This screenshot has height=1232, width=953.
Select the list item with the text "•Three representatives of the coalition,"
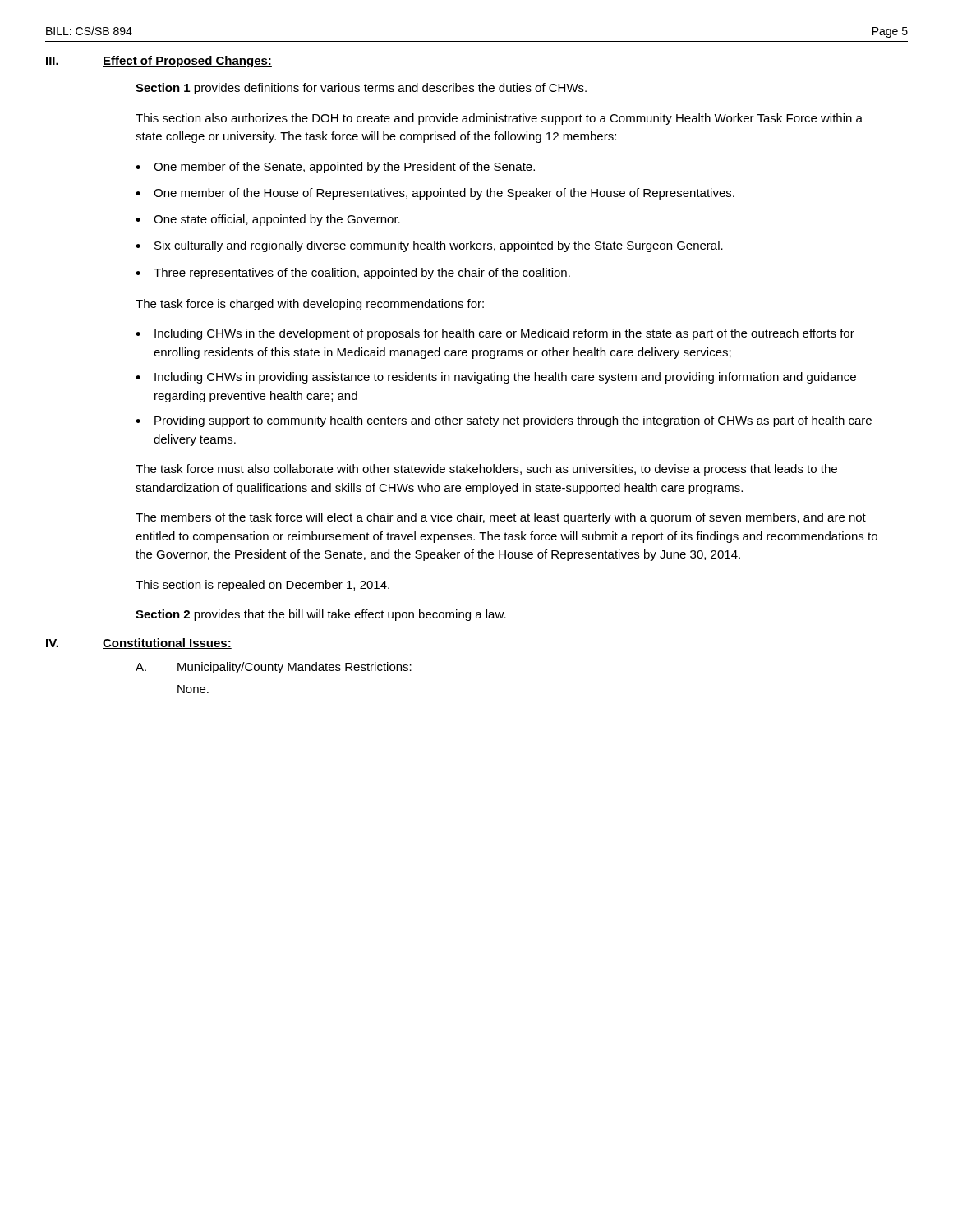click(x=513, y=273)
